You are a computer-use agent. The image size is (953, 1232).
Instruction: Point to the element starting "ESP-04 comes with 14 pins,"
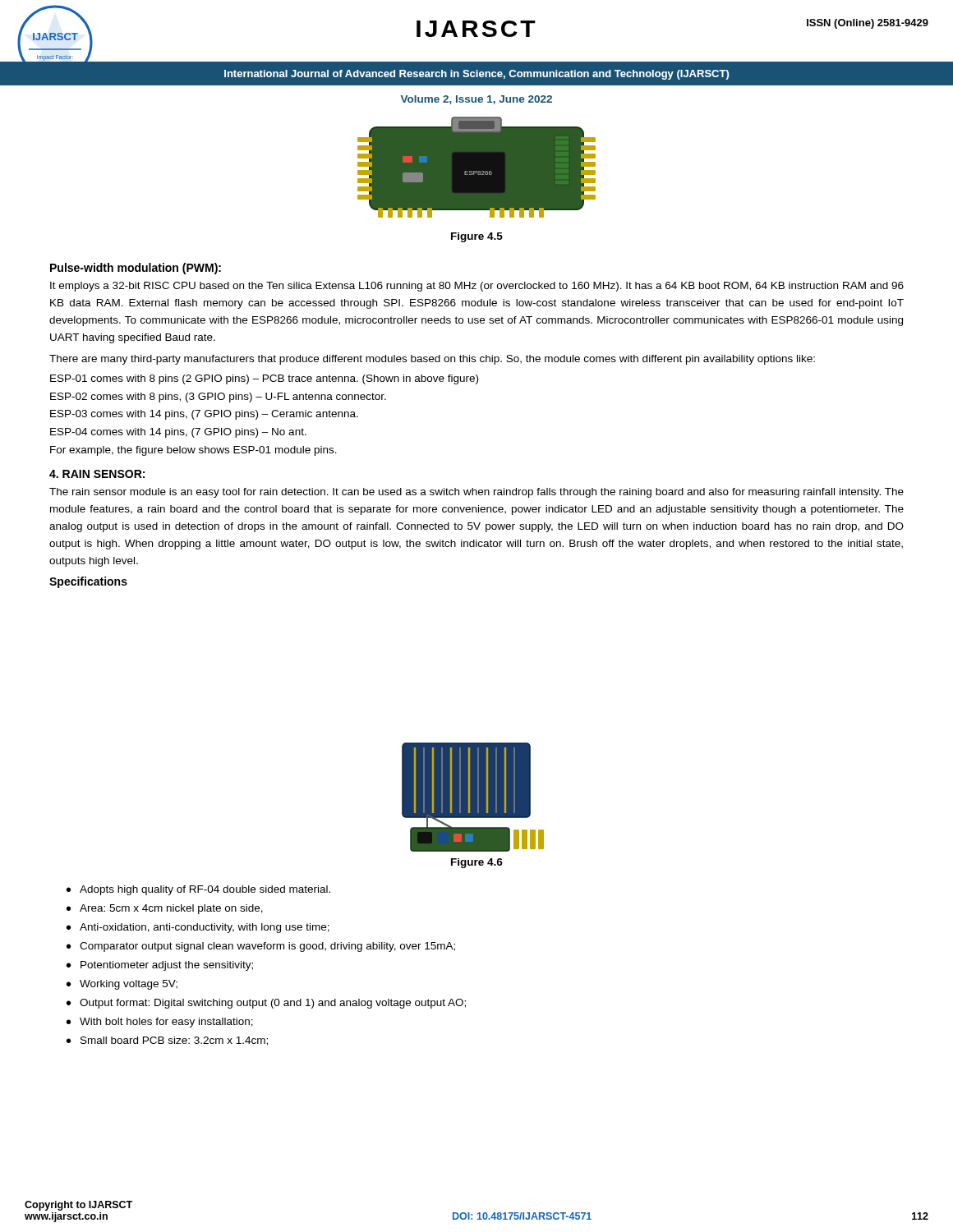pyautogui.click(x=178, y=432)
